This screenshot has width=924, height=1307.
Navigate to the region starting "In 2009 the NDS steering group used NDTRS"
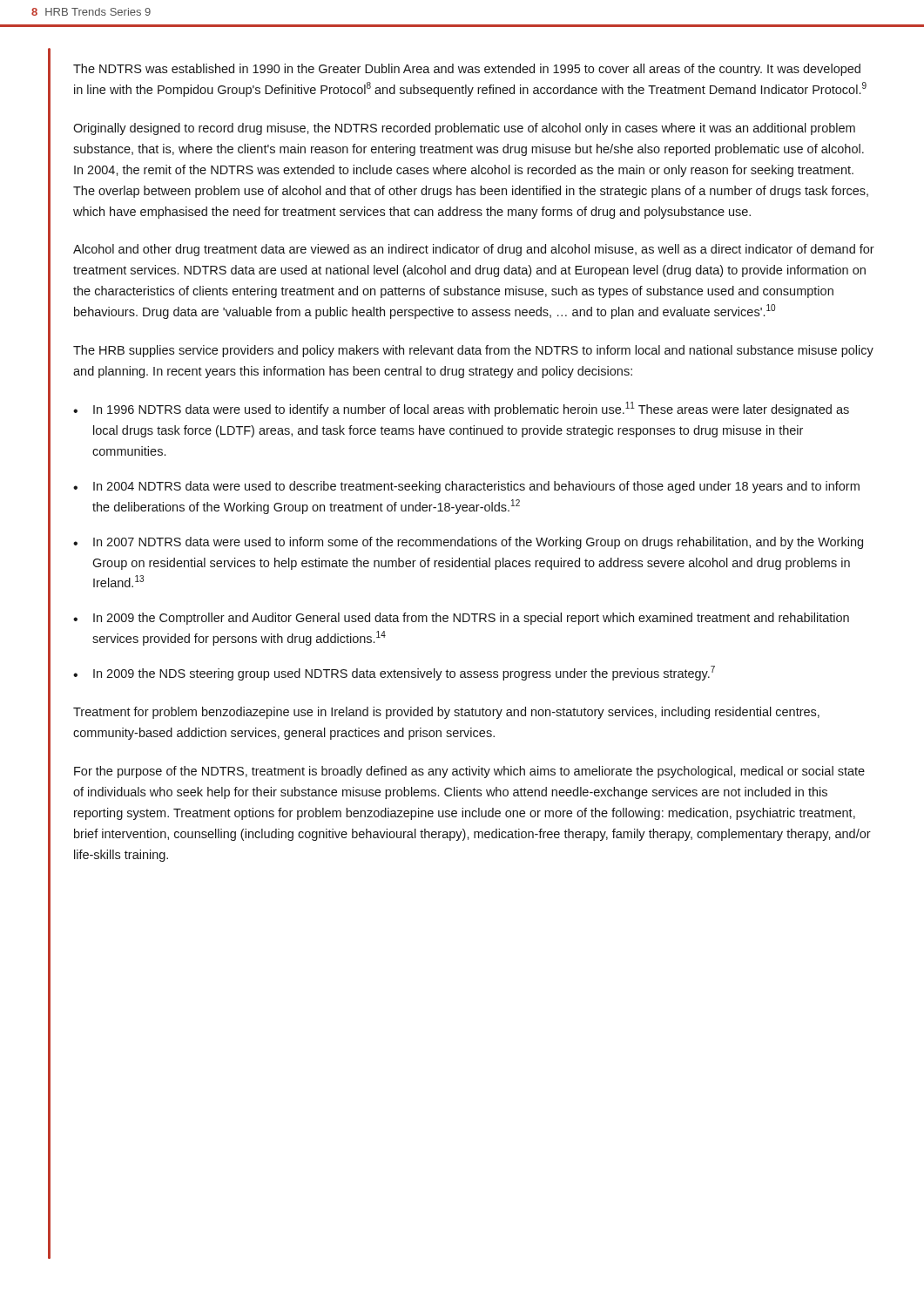404,673
